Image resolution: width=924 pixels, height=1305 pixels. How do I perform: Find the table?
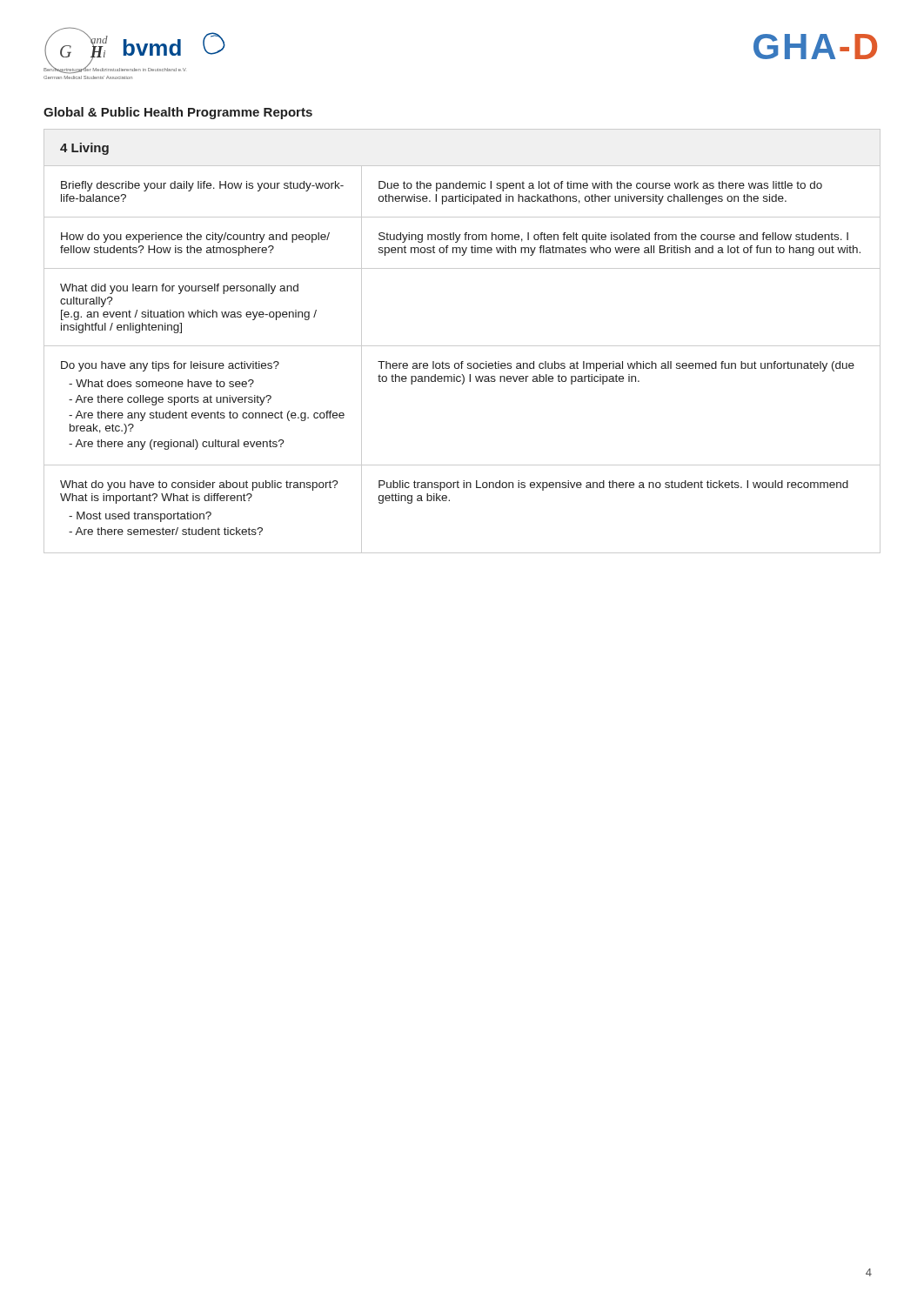pyautogui.click(x=462, y=341)
